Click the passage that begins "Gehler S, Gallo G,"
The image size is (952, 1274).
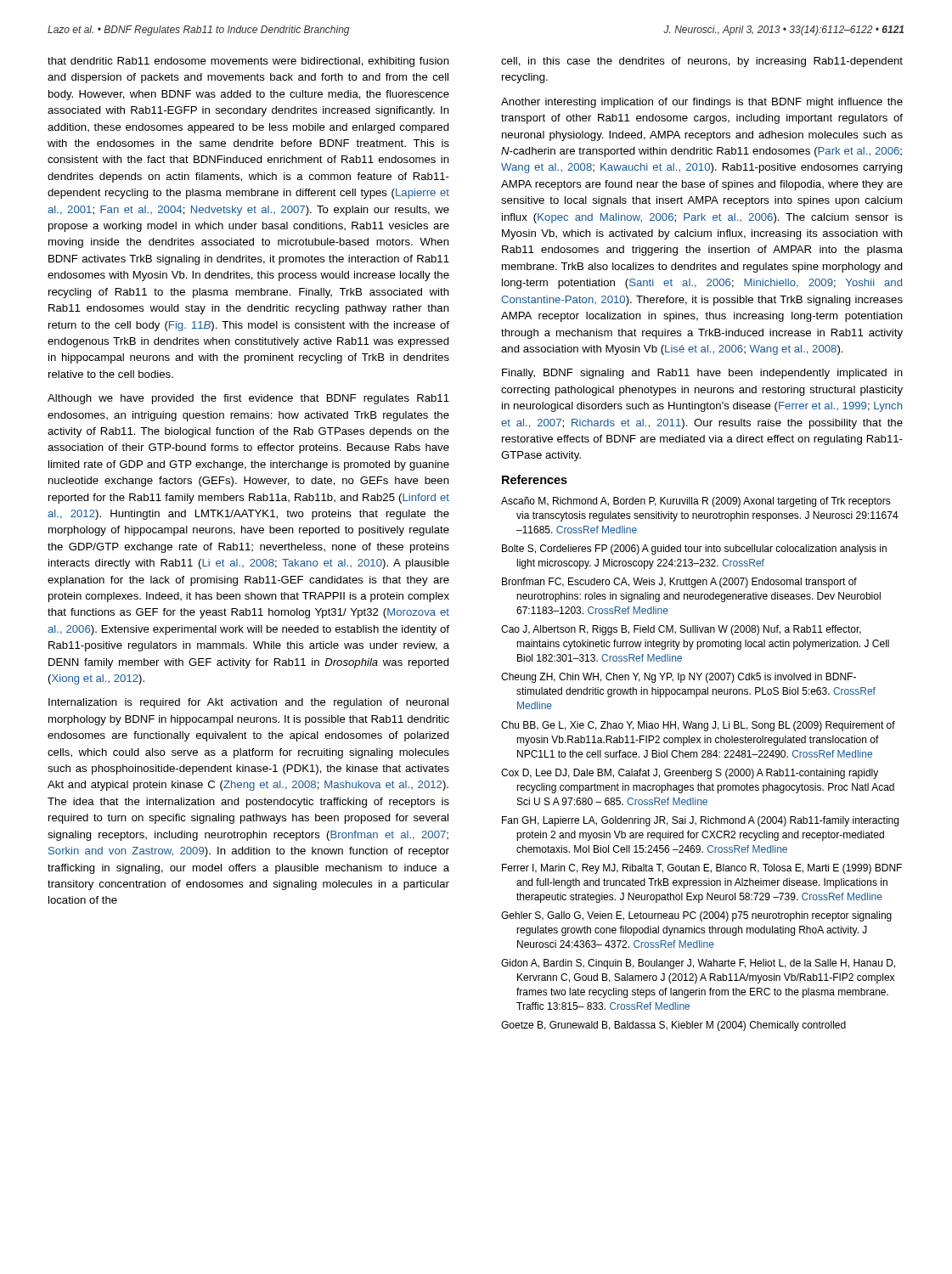696,930
